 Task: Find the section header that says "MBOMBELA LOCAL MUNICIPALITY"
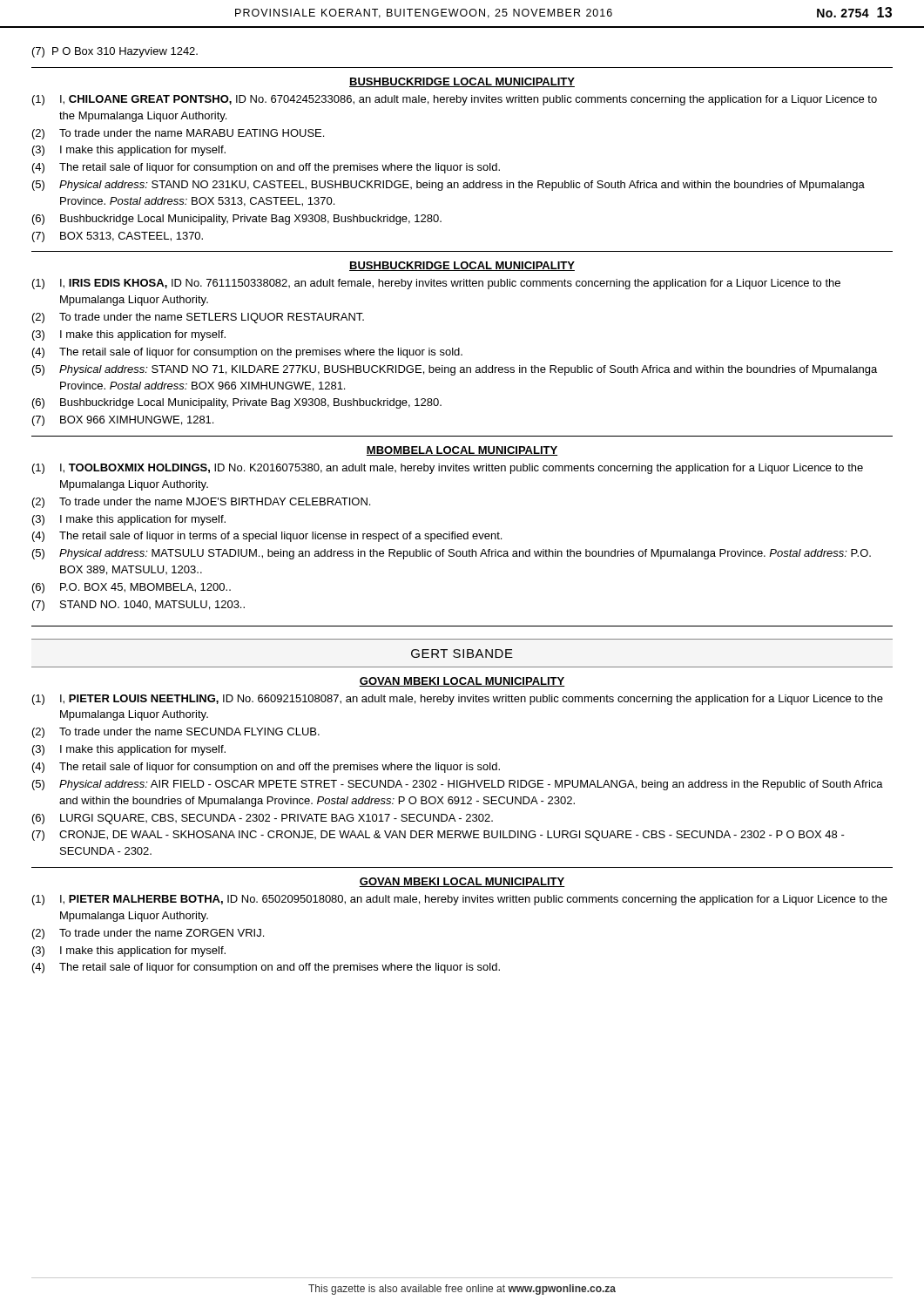(x=462, y=450)
